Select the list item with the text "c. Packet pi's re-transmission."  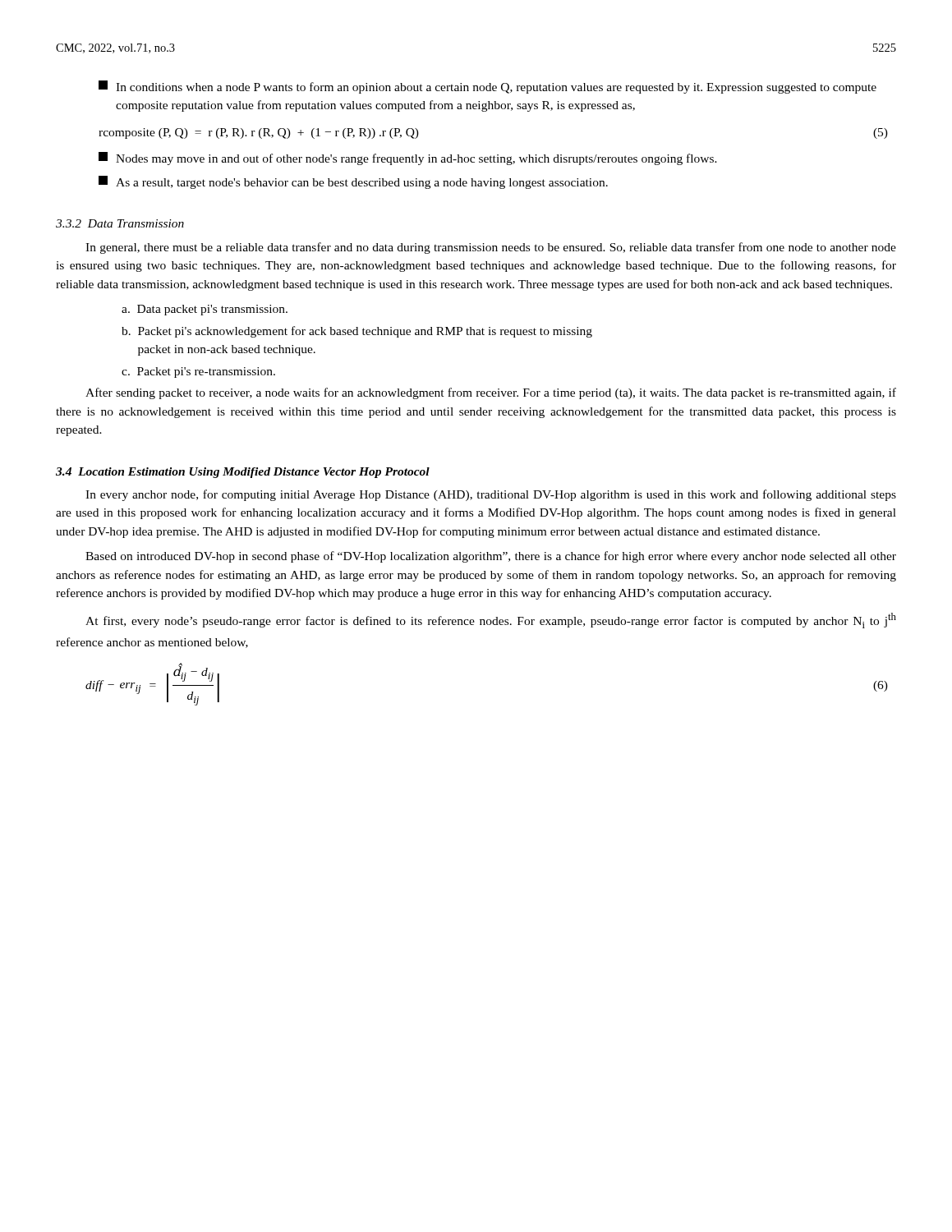[x=198, y=372]
